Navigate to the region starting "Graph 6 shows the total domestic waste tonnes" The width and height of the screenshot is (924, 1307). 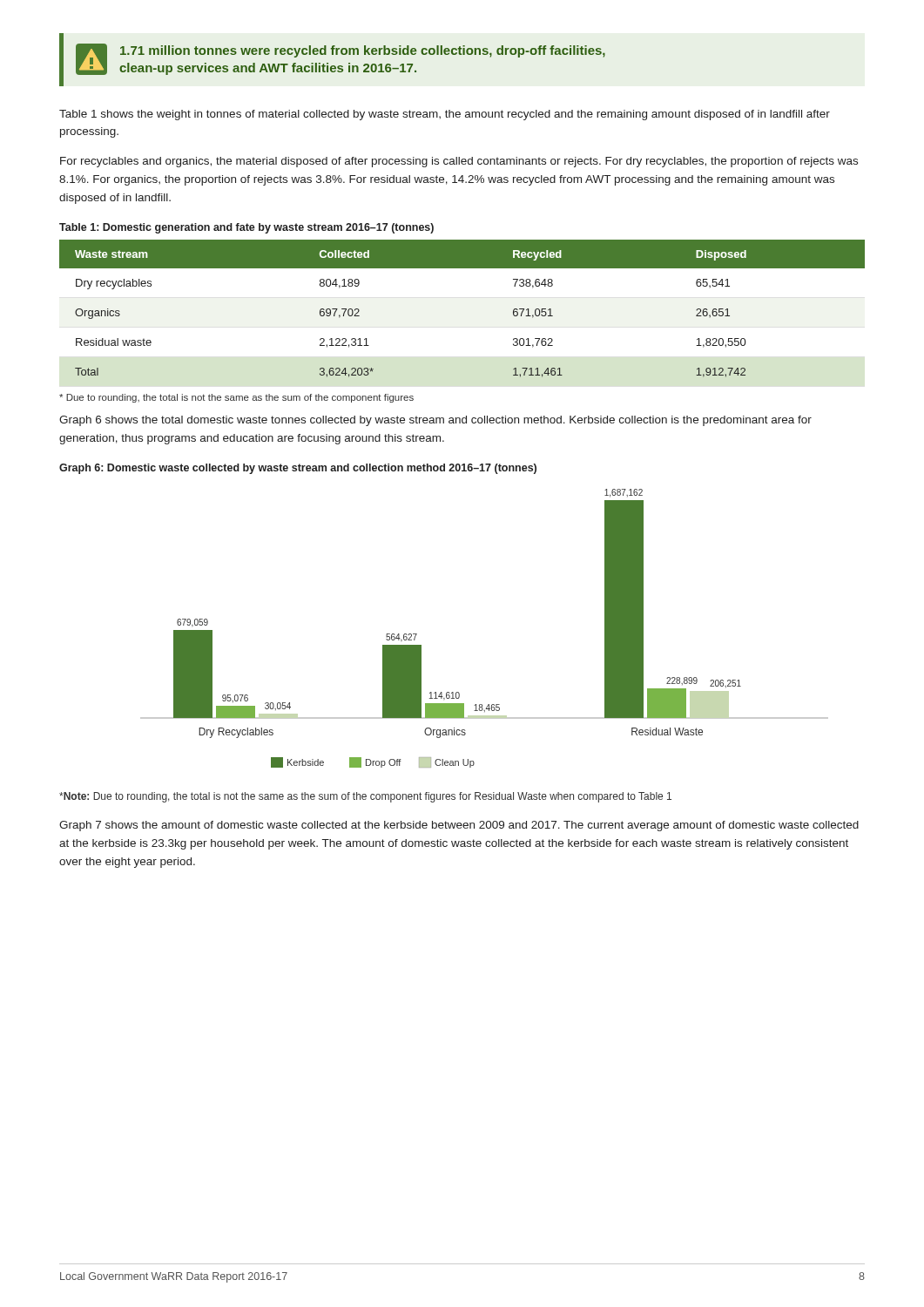pyautogui.click(x=435, y=429)
